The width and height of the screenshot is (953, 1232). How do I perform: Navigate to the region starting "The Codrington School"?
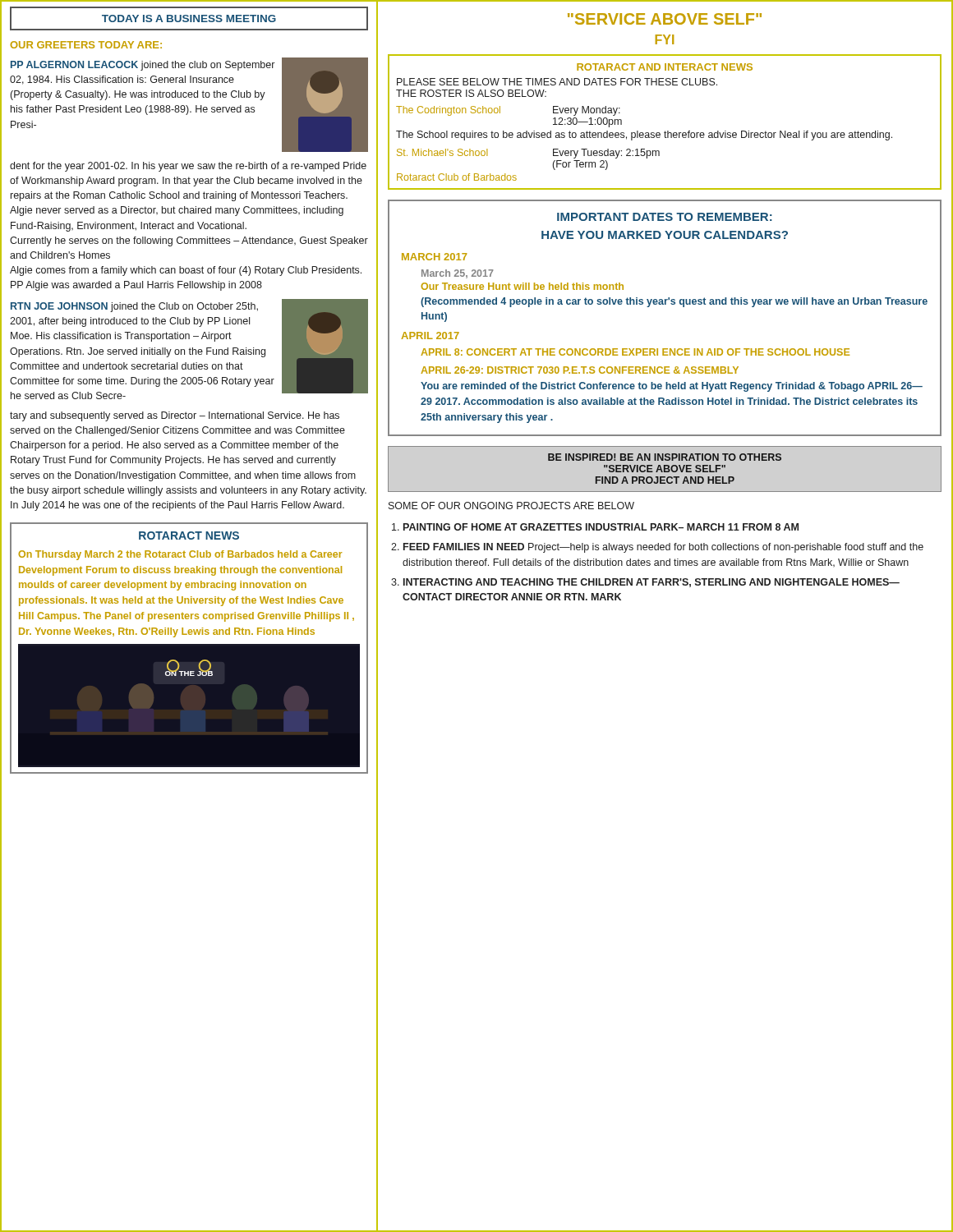tap(448, 110)
